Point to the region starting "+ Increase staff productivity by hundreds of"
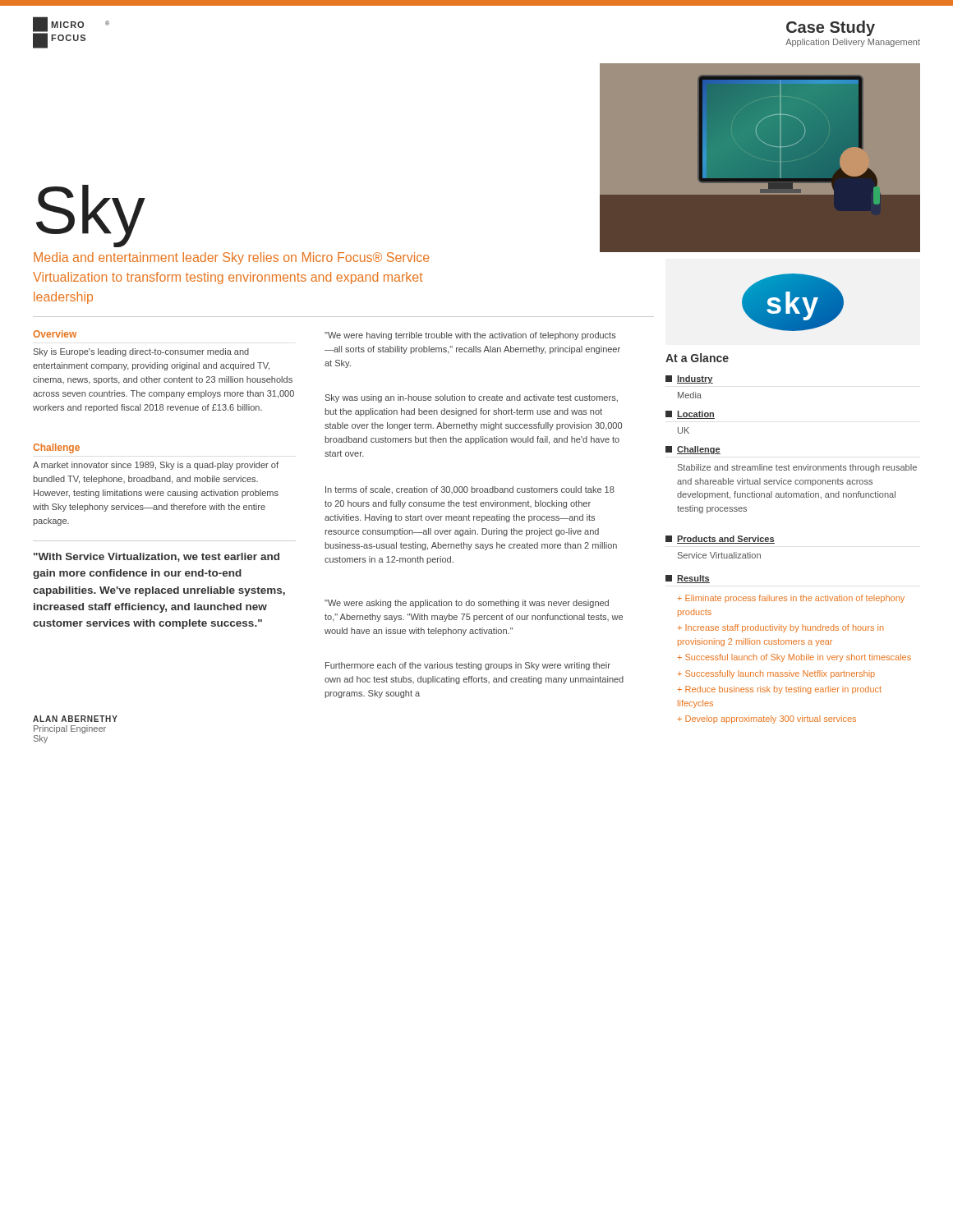Viewport: 953px width, 1232px height. (780, 634)
